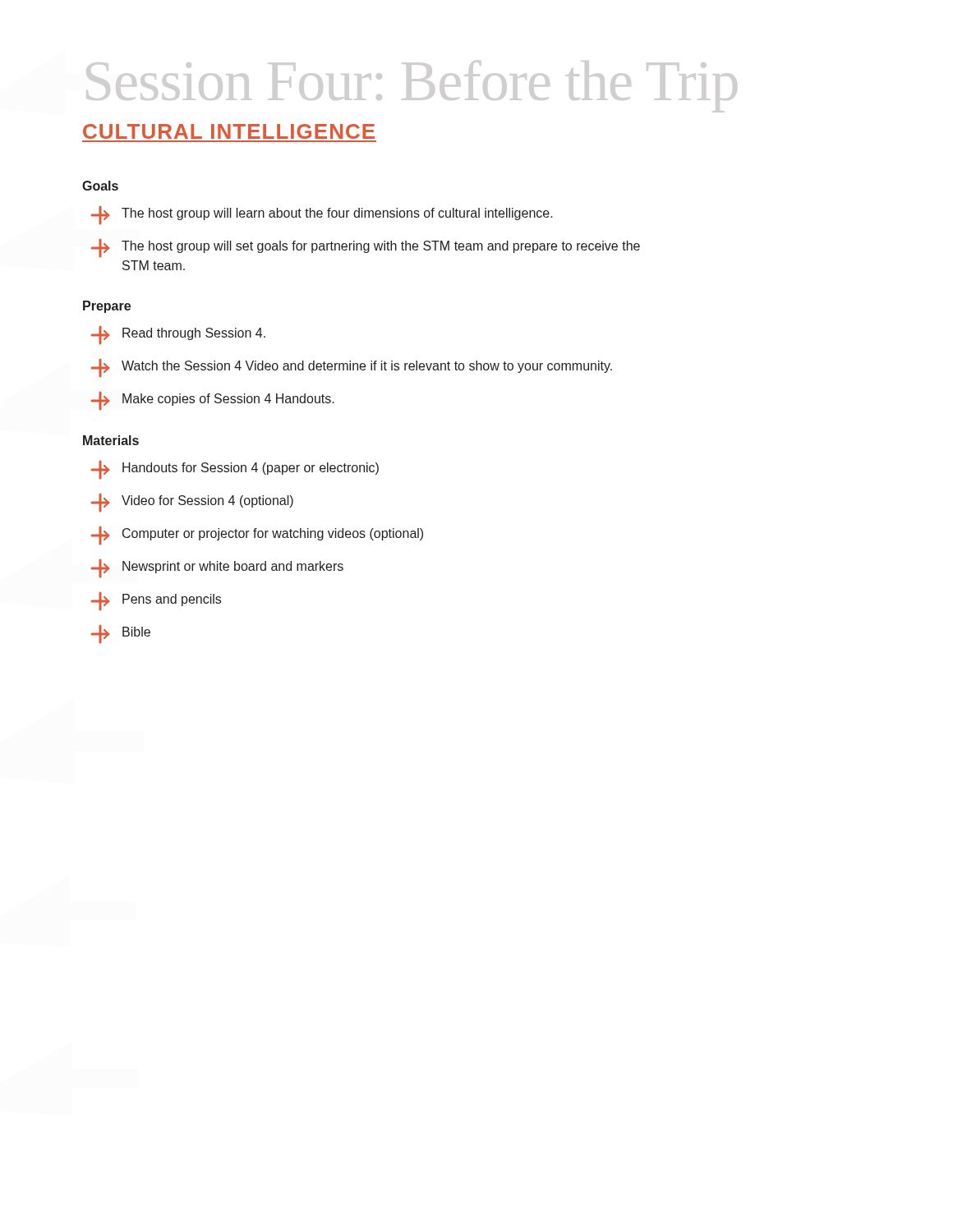Click on the list item that reads "The host group will set goals for partnering"
The width and height of the screenshot is (953, 1232).
coord(452,256)
